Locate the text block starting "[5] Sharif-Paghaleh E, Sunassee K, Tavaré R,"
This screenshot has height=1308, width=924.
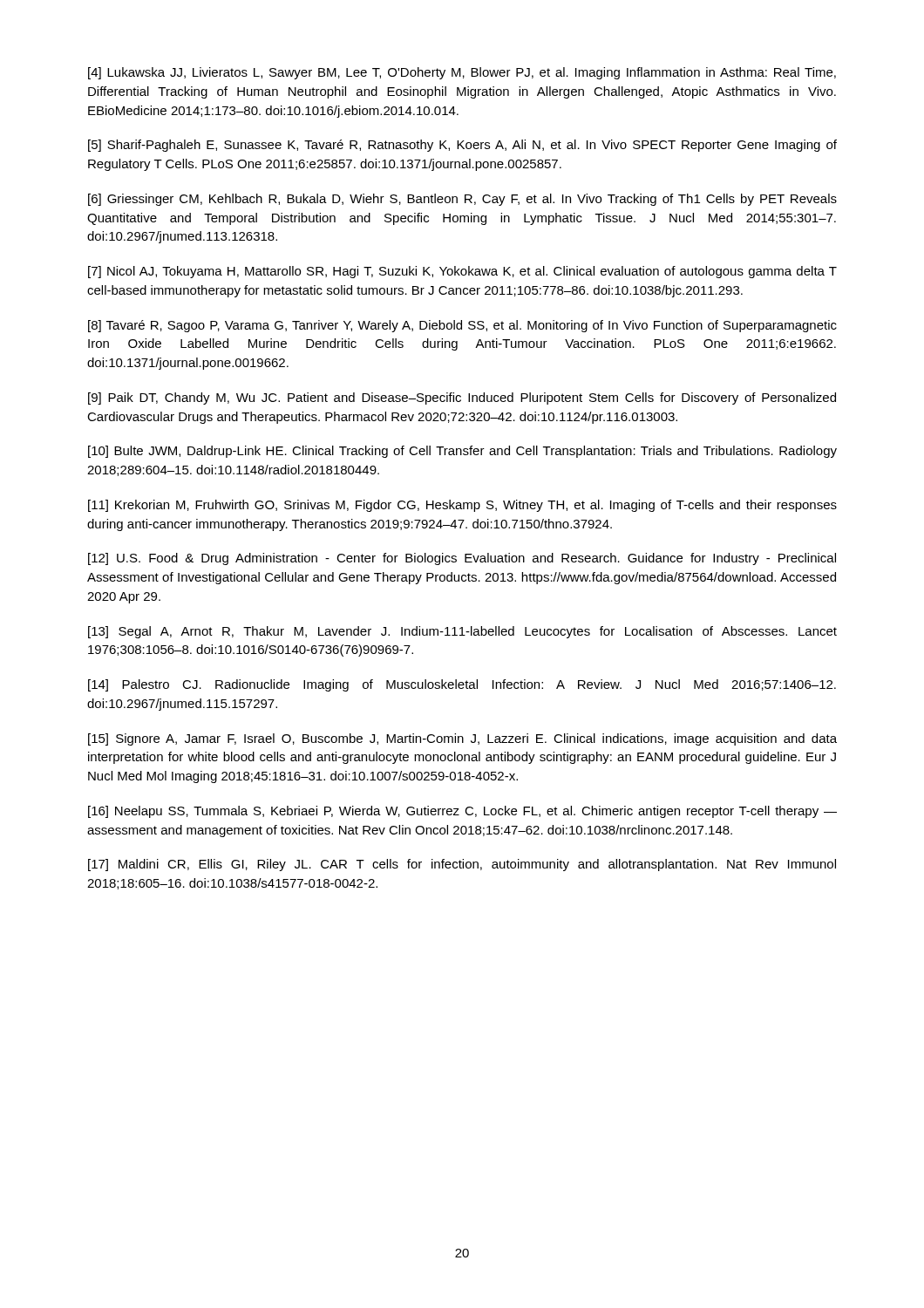point(462,154)
